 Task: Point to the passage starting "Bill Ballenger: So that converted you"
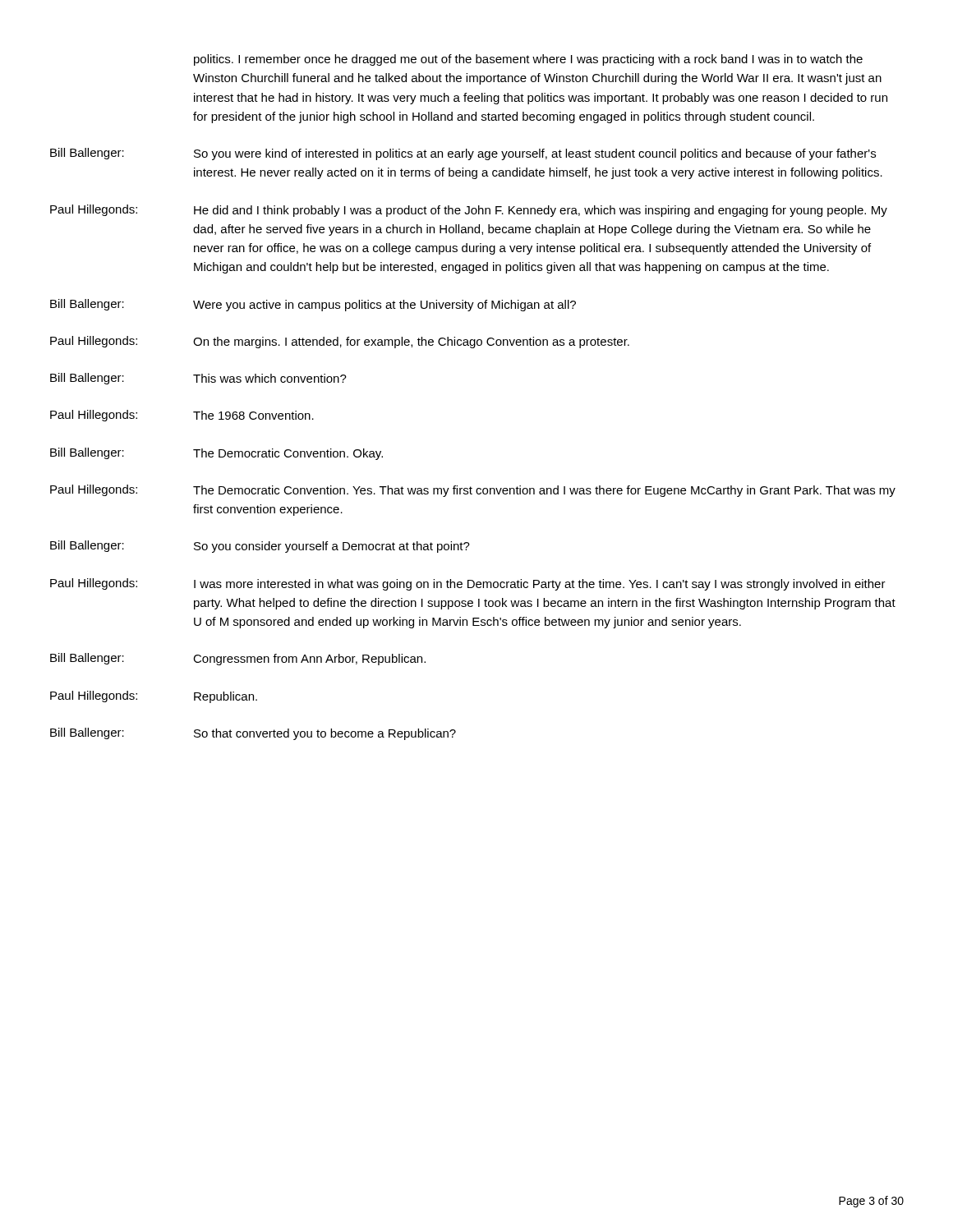pyautogui.click(x=253, y=734)
